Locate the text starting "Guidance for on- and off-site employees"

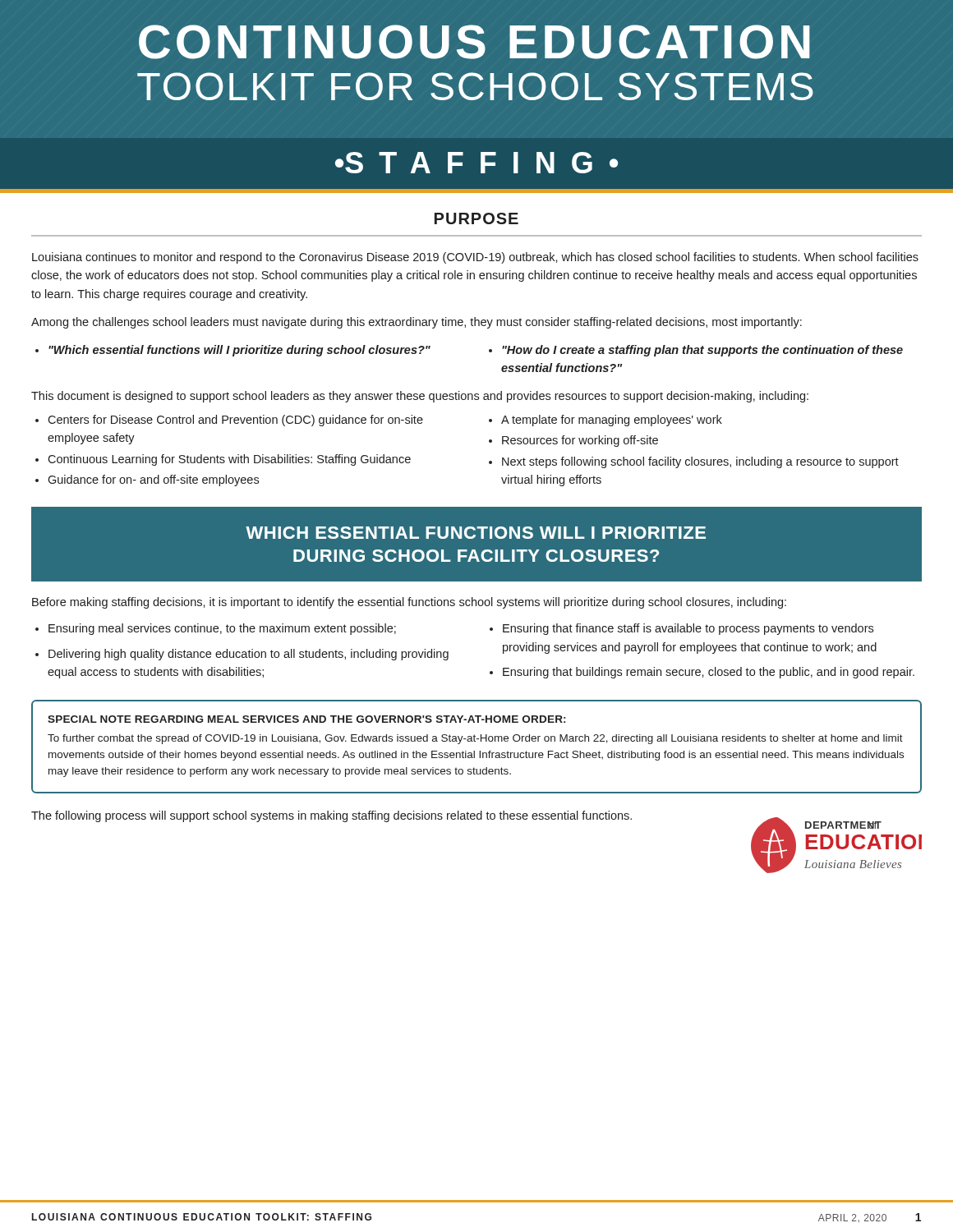[153, 480]
